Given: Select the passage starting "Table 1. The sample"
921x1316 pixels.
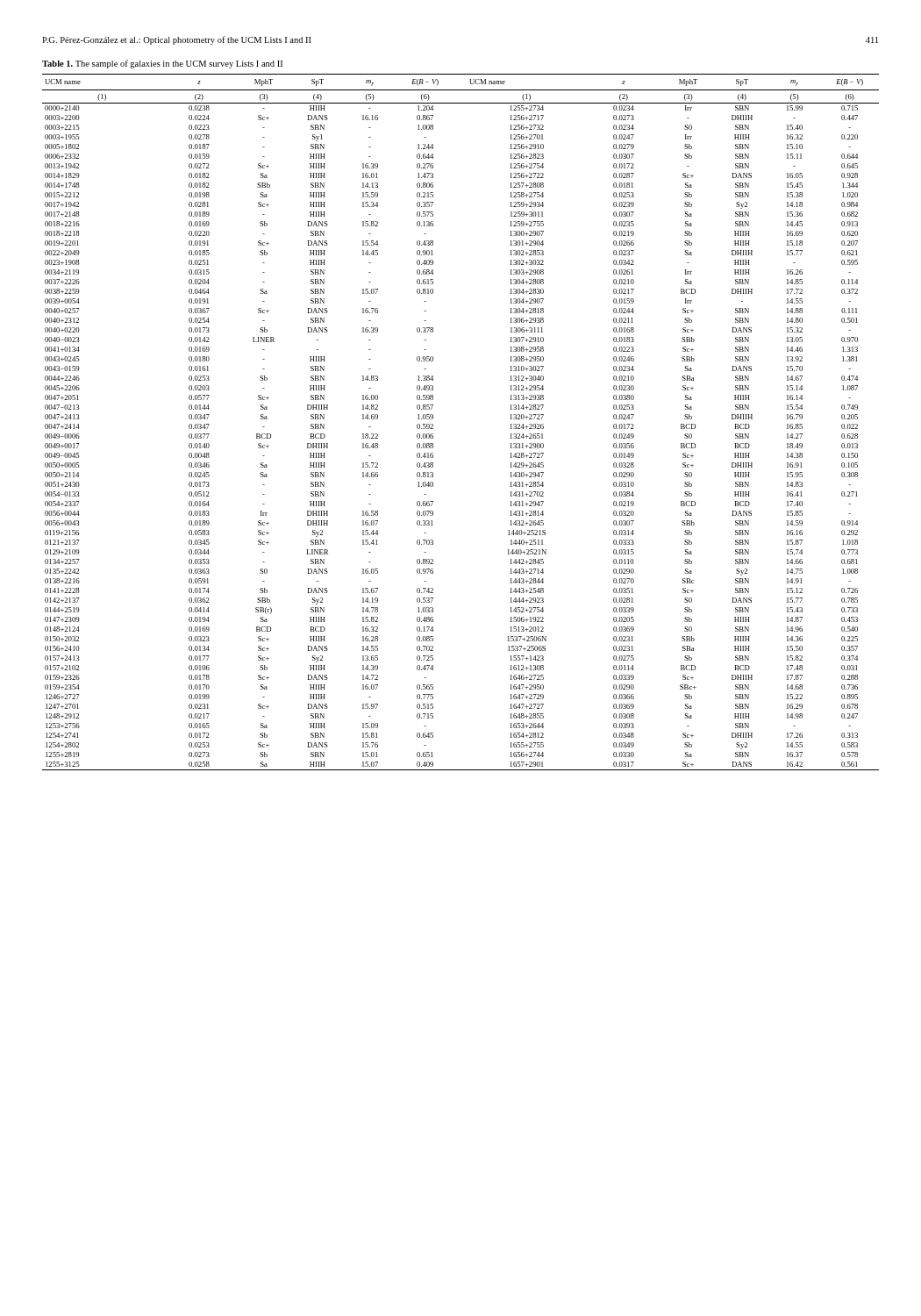Looking at the screenshot, I should (163, 64).
